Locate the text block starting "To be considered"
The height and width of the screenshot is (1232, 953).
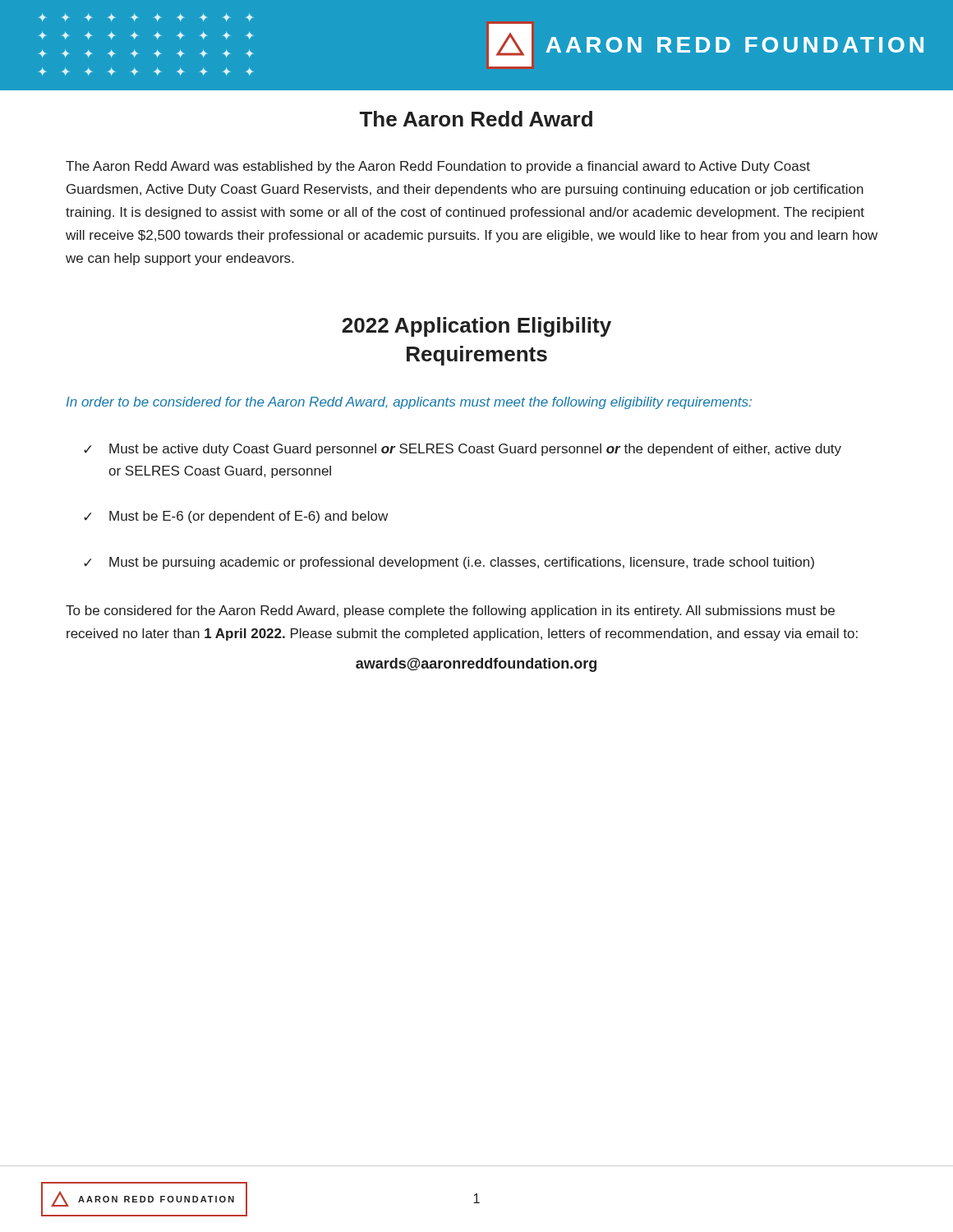tap(462, 622)
